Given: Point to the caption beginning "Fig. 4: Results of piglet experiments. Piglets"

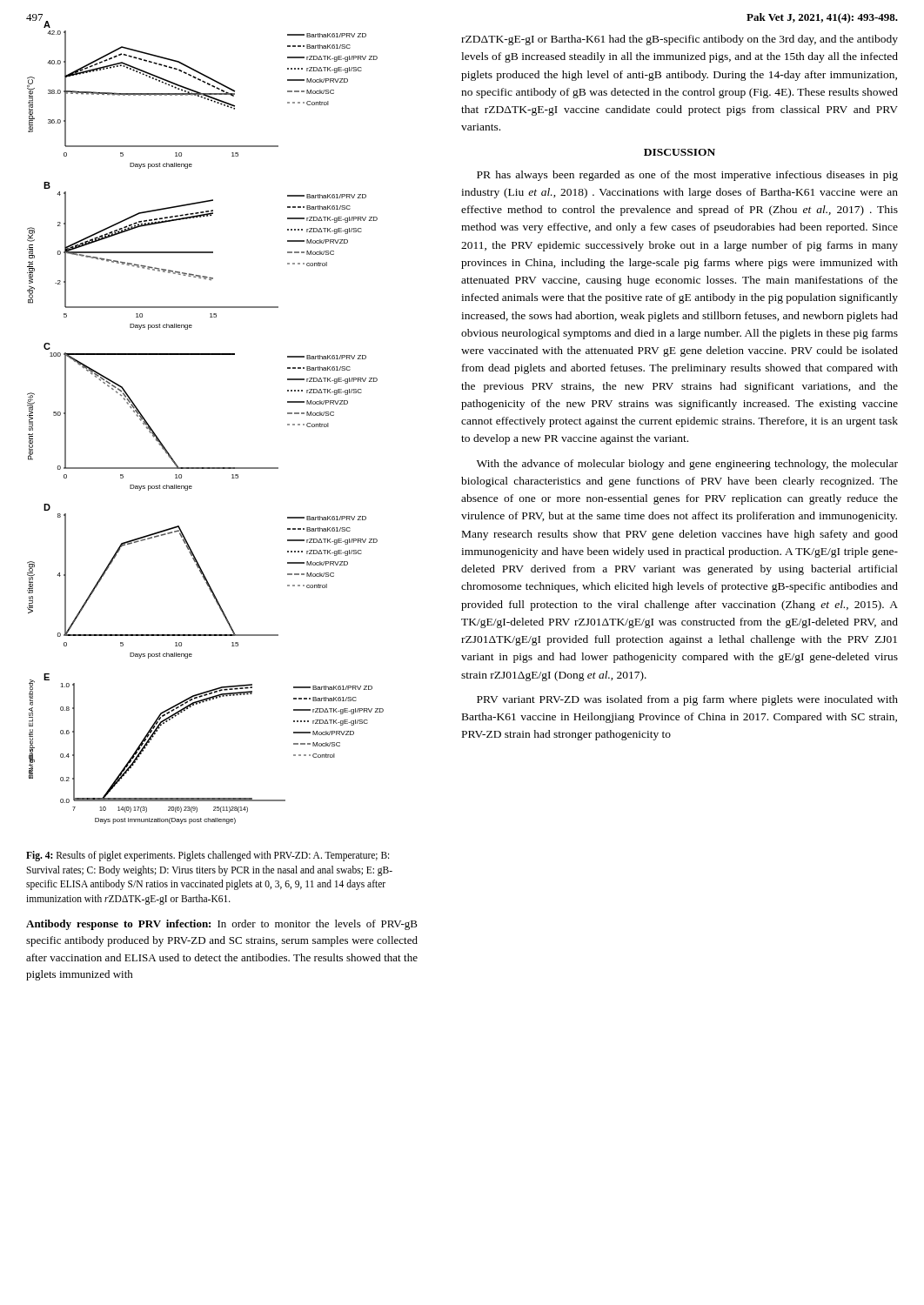Looking at the screenshot, I should (209, 877).
